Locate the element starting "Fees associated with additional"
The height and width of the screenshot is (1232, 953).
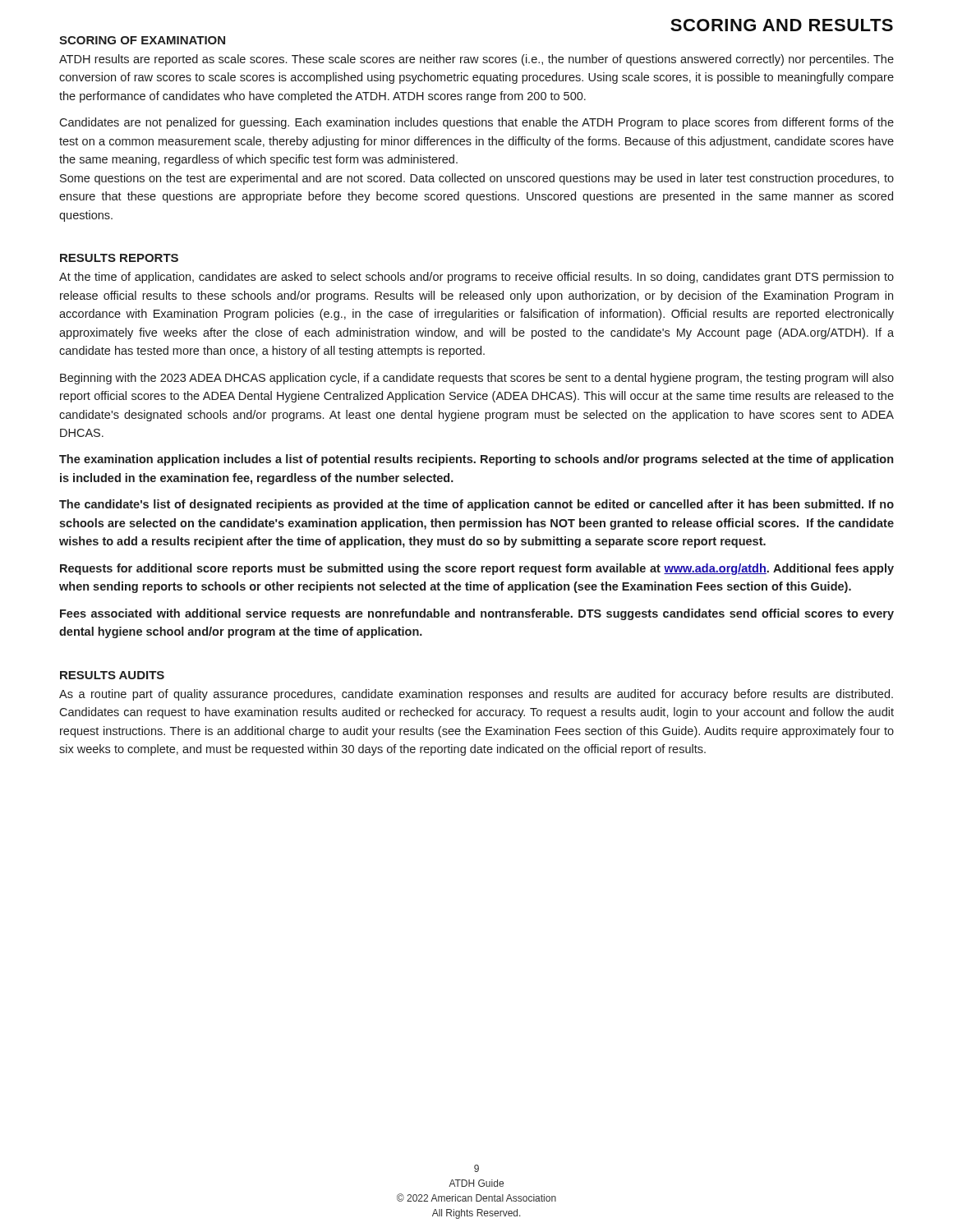(x=476, y=623)
